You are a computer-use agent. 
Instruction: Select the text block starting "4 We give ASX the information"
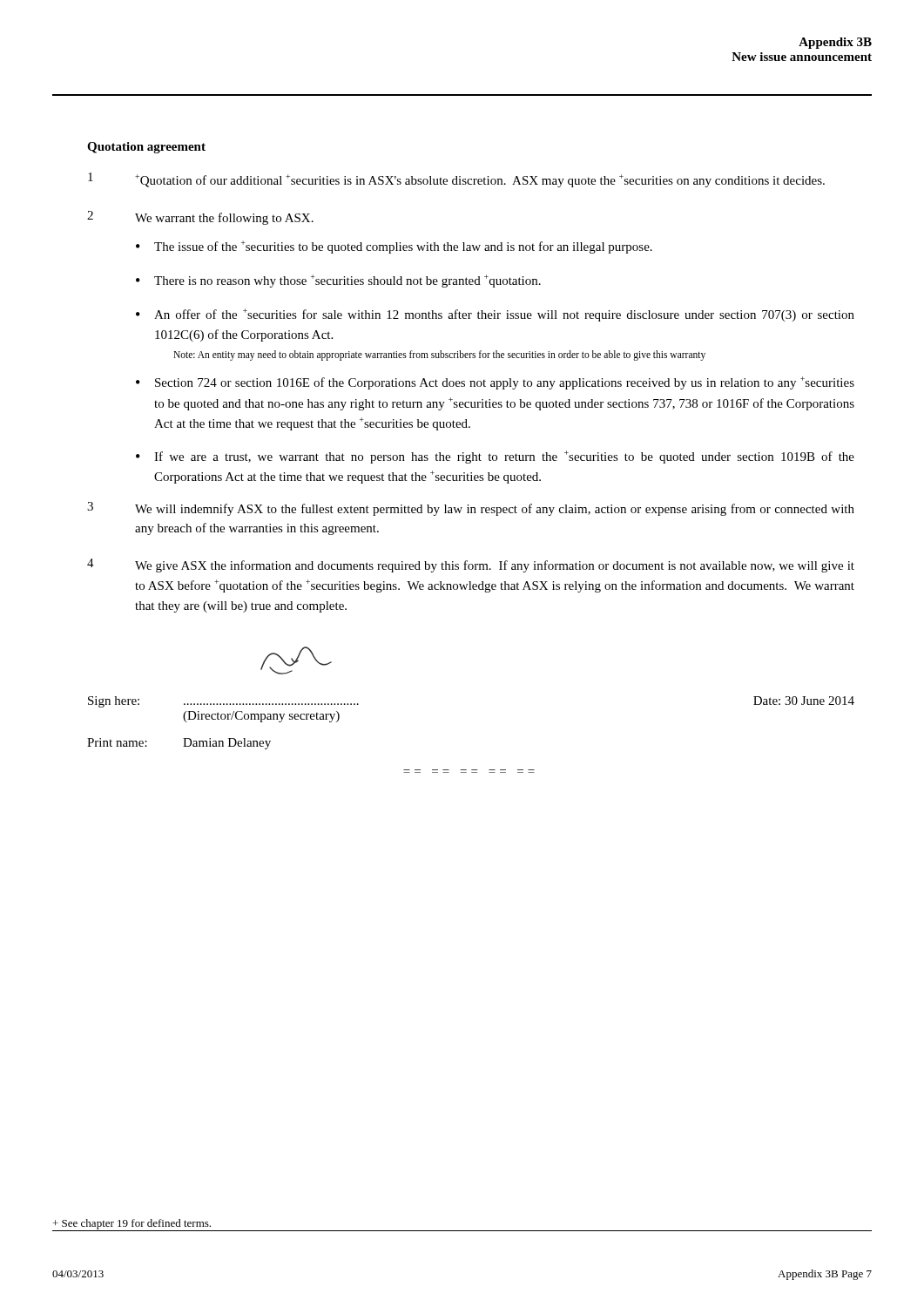[471, 586]
